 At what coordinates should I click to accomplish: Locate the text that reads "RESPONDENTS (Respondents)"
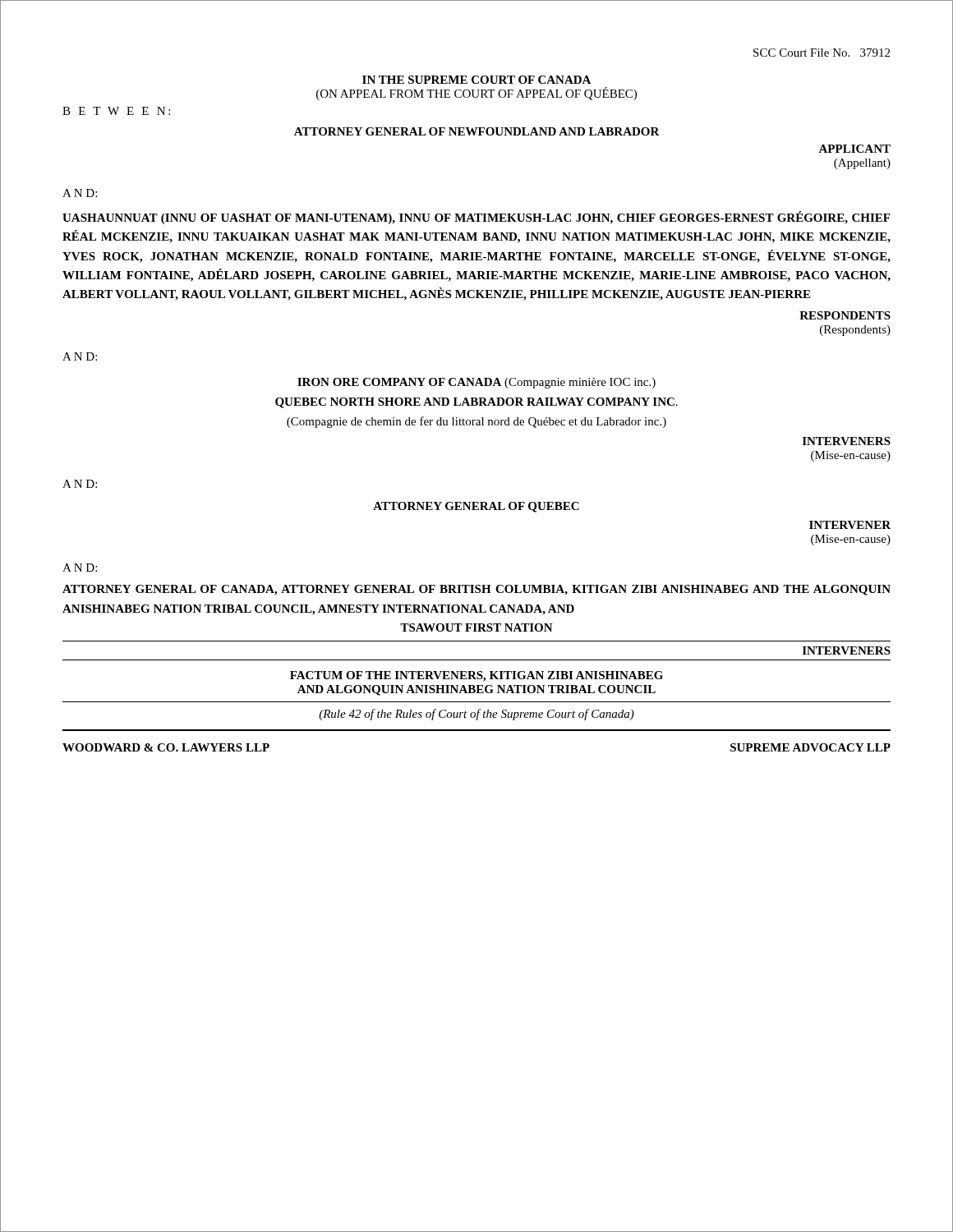pyautogui.click(x=845, y=323)
